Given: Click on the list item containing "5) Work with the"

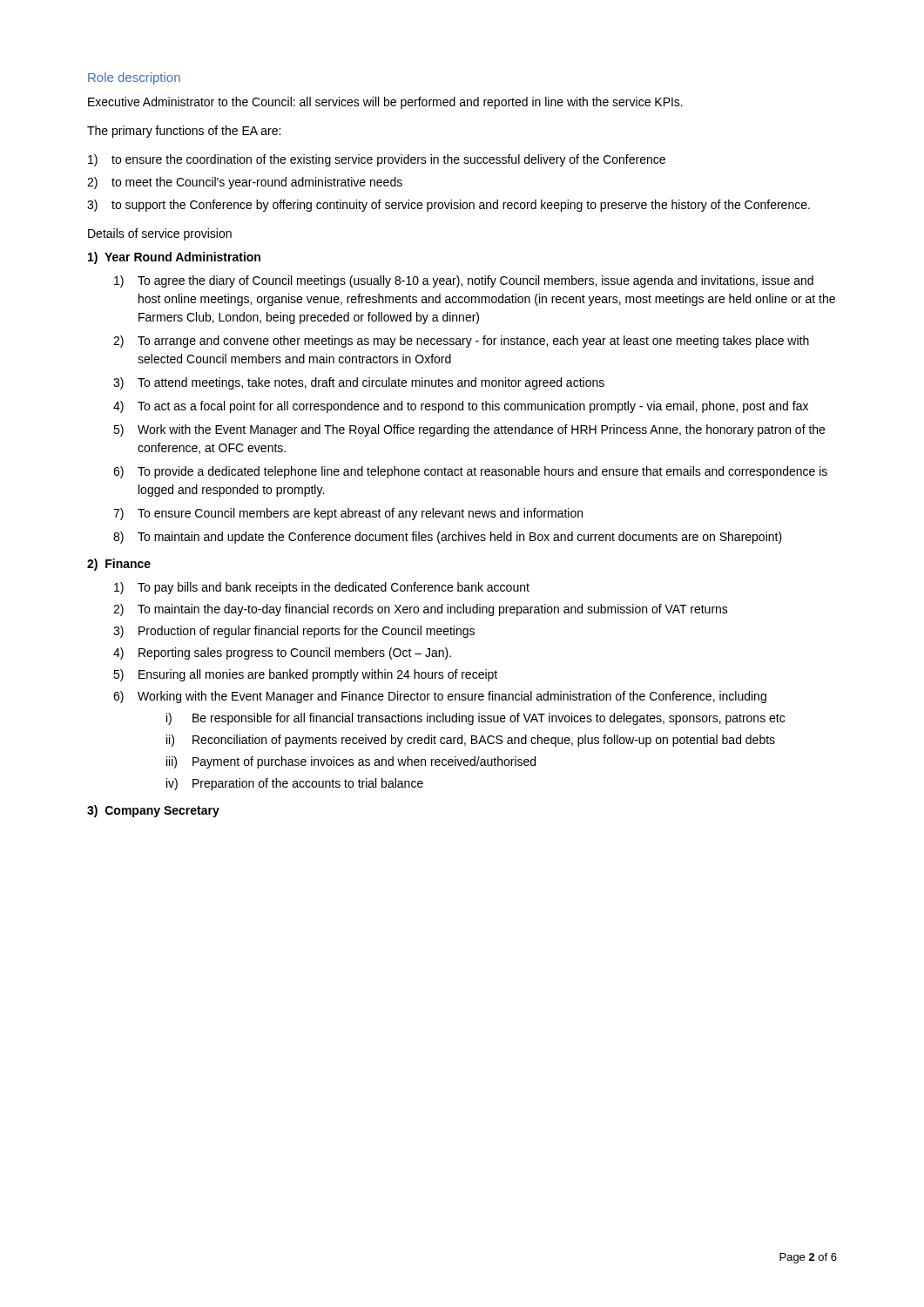Looking at the screenshot, I should point(475,439).
